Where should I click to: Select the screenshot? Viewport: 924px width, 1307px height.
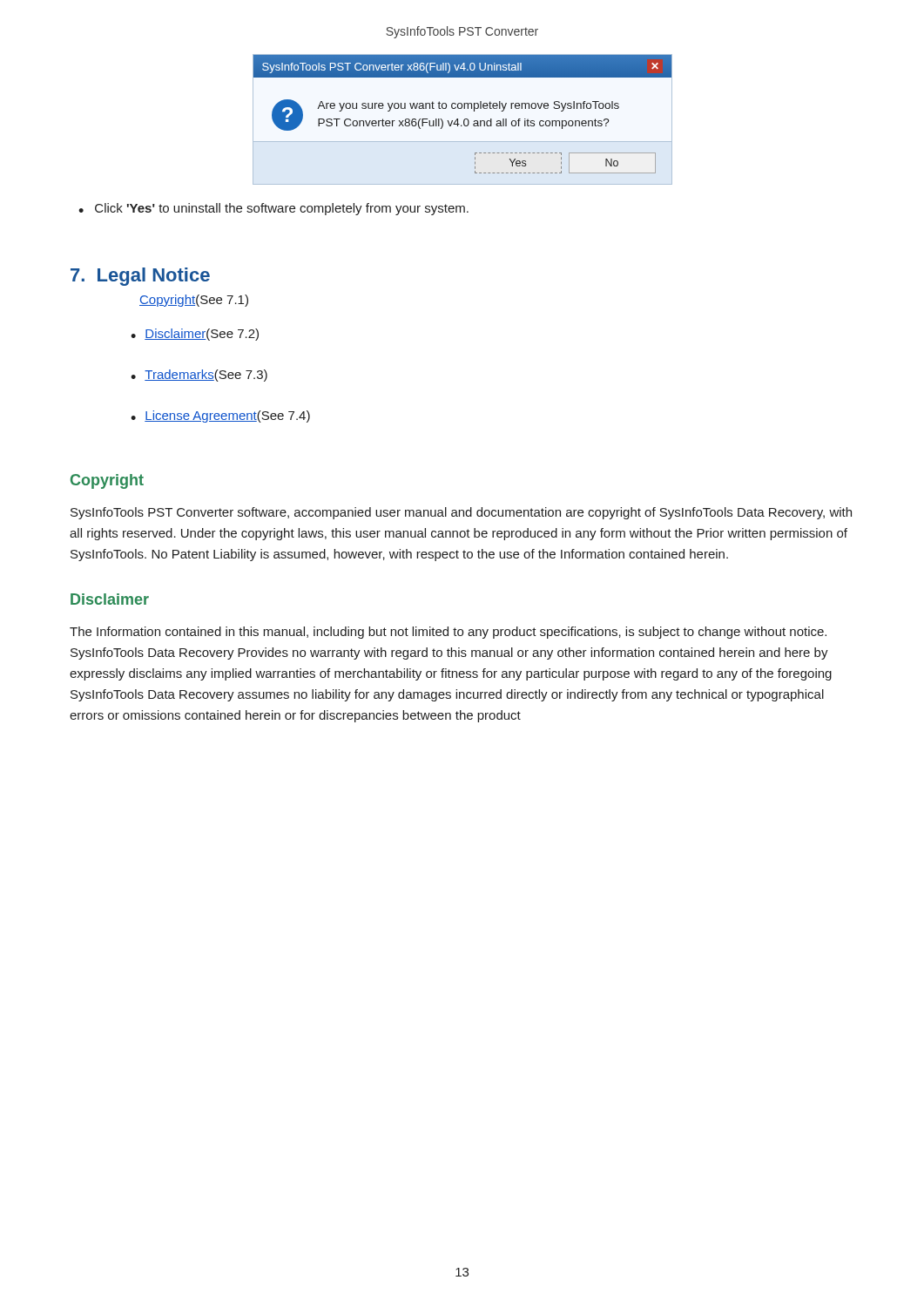[x=462, y=119]
